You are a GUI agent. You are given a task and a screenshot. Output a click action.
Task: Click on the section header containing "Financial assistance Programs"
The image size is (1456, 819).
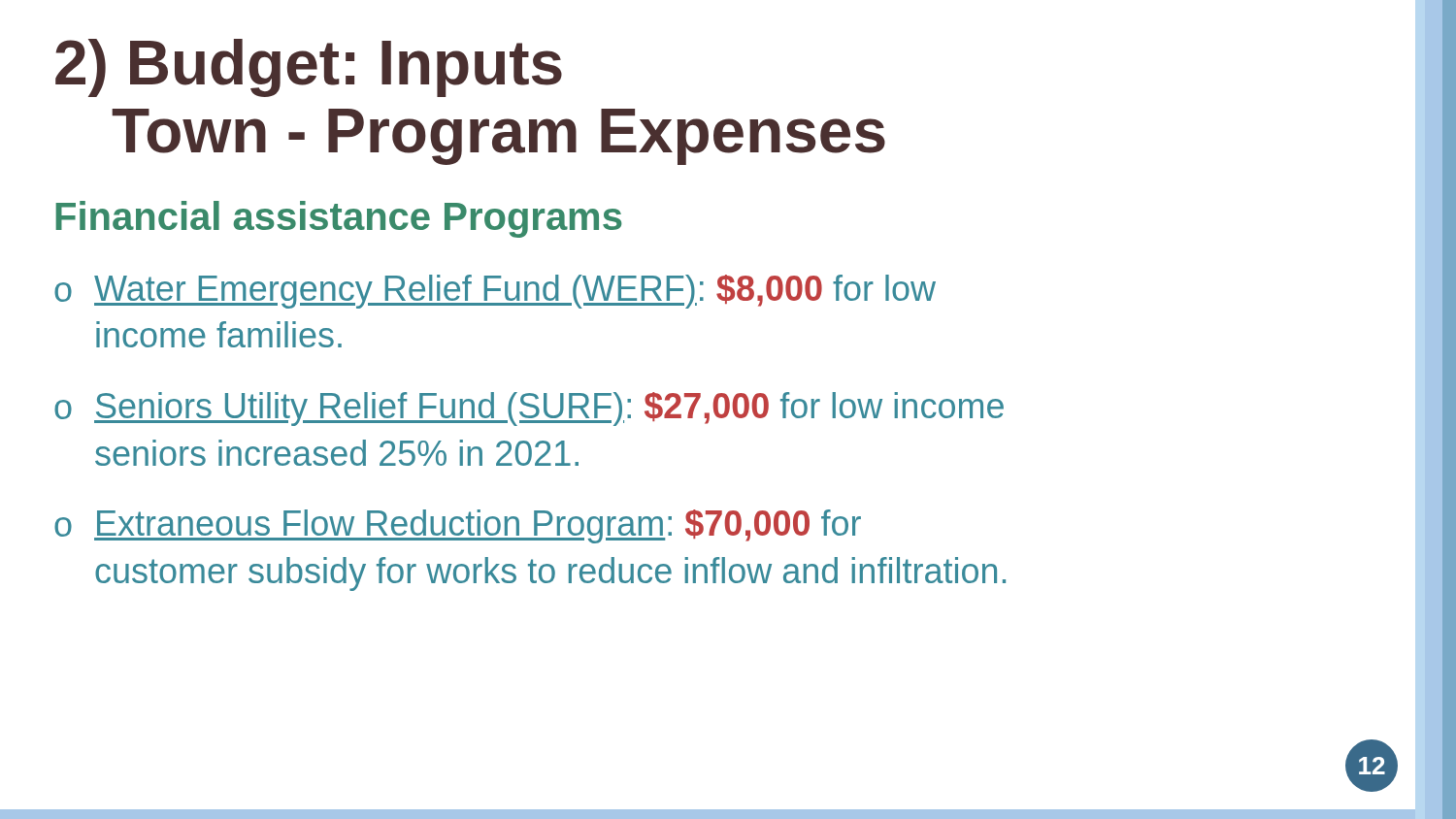click(x=338, y=216)
